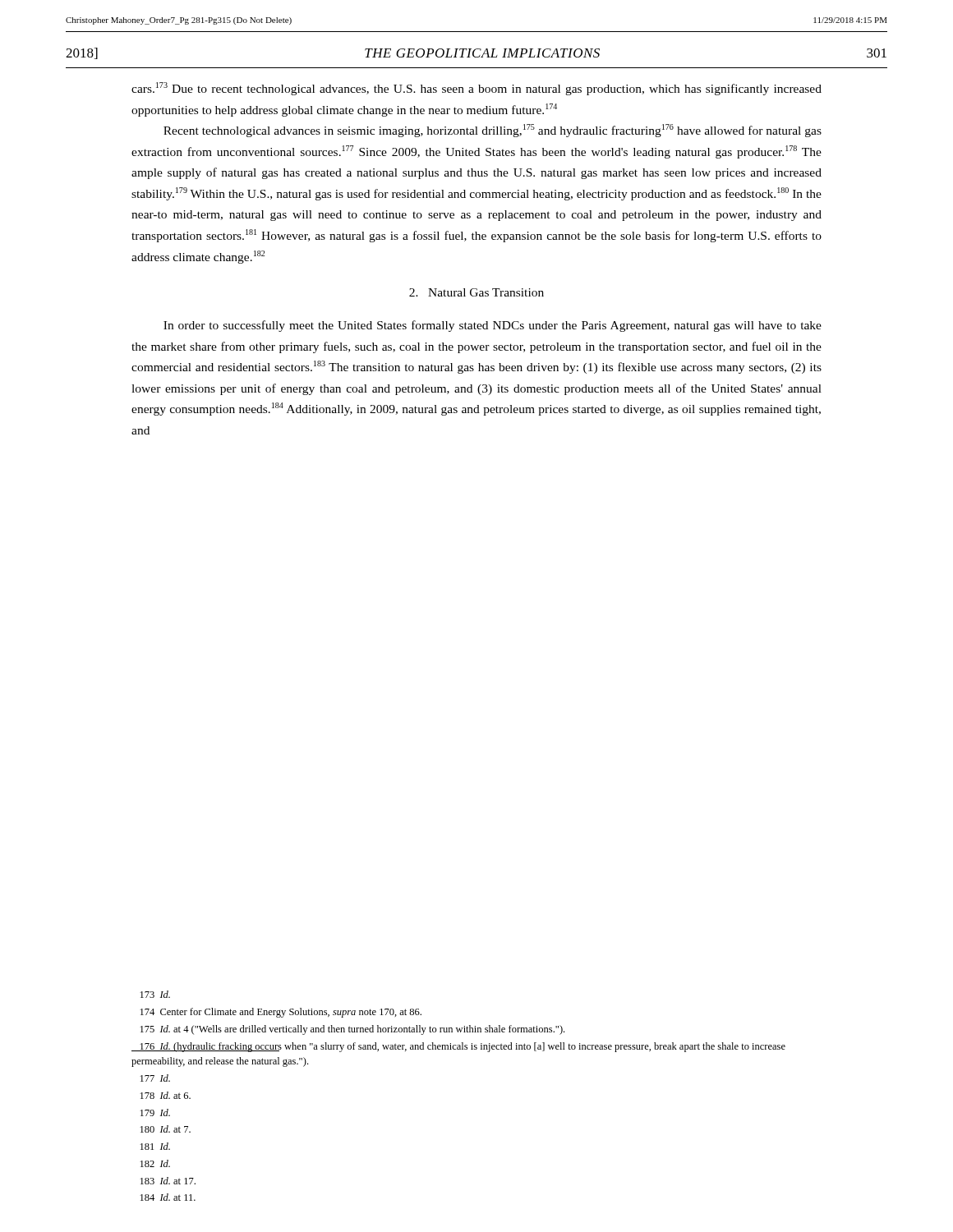Locate the footnote containing "179 Id."
Screen dimensions: 1232x953
[151, 1112]
